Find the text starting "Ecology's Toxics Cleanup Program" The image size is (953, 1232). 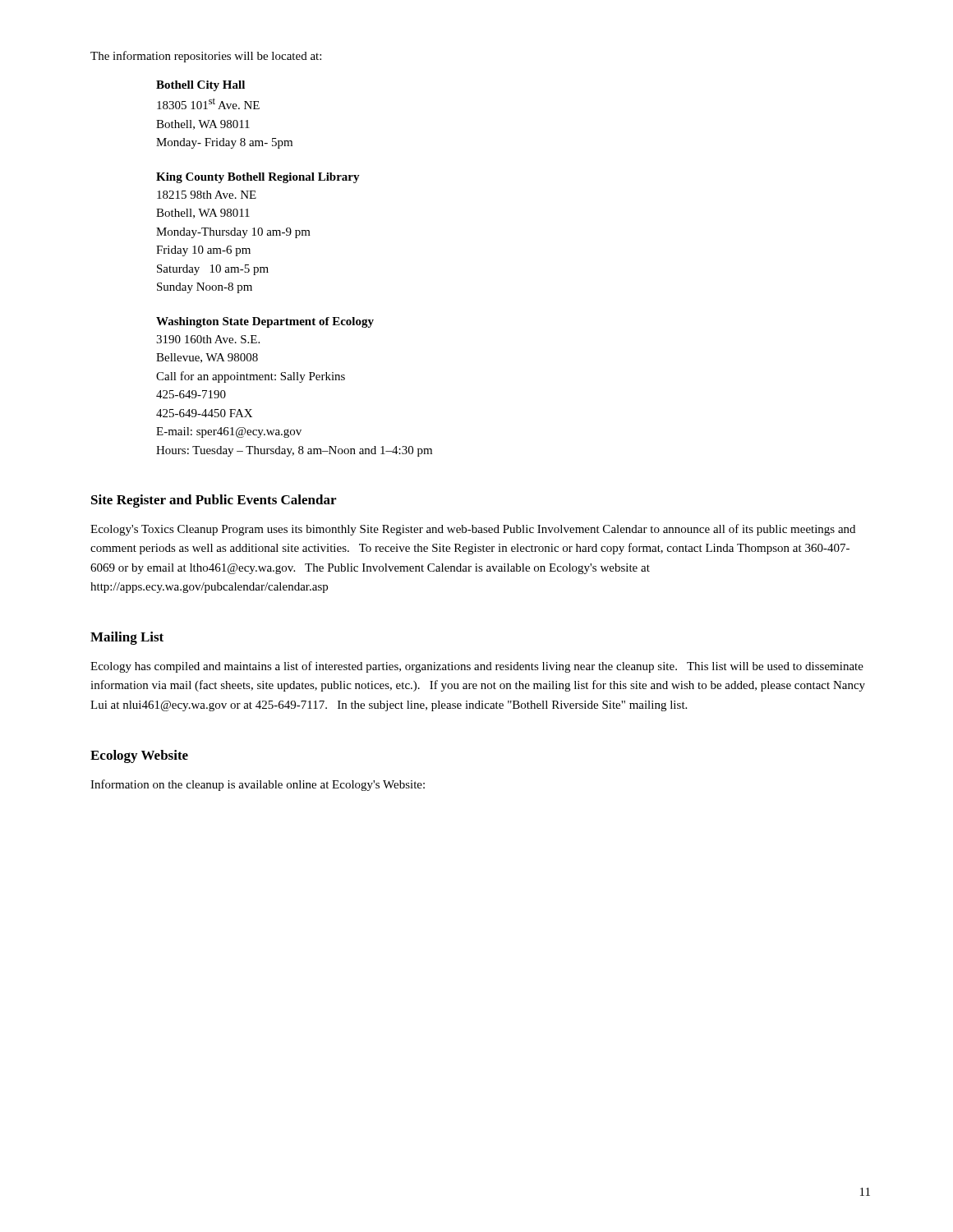(x=473, y=558)
